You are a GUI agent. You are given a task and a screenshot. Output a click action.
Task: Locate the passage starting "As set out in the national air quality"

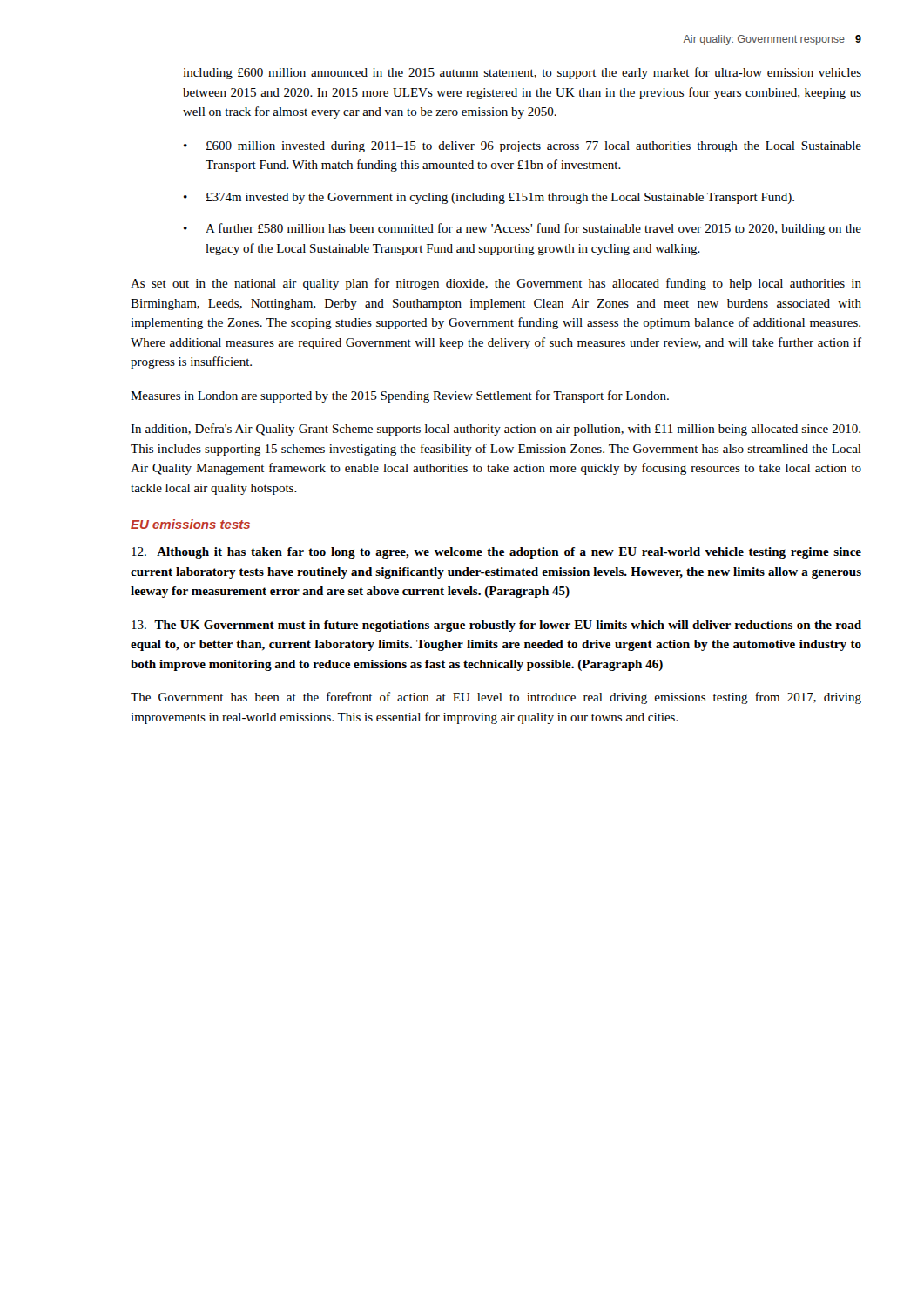coord(496,322)
